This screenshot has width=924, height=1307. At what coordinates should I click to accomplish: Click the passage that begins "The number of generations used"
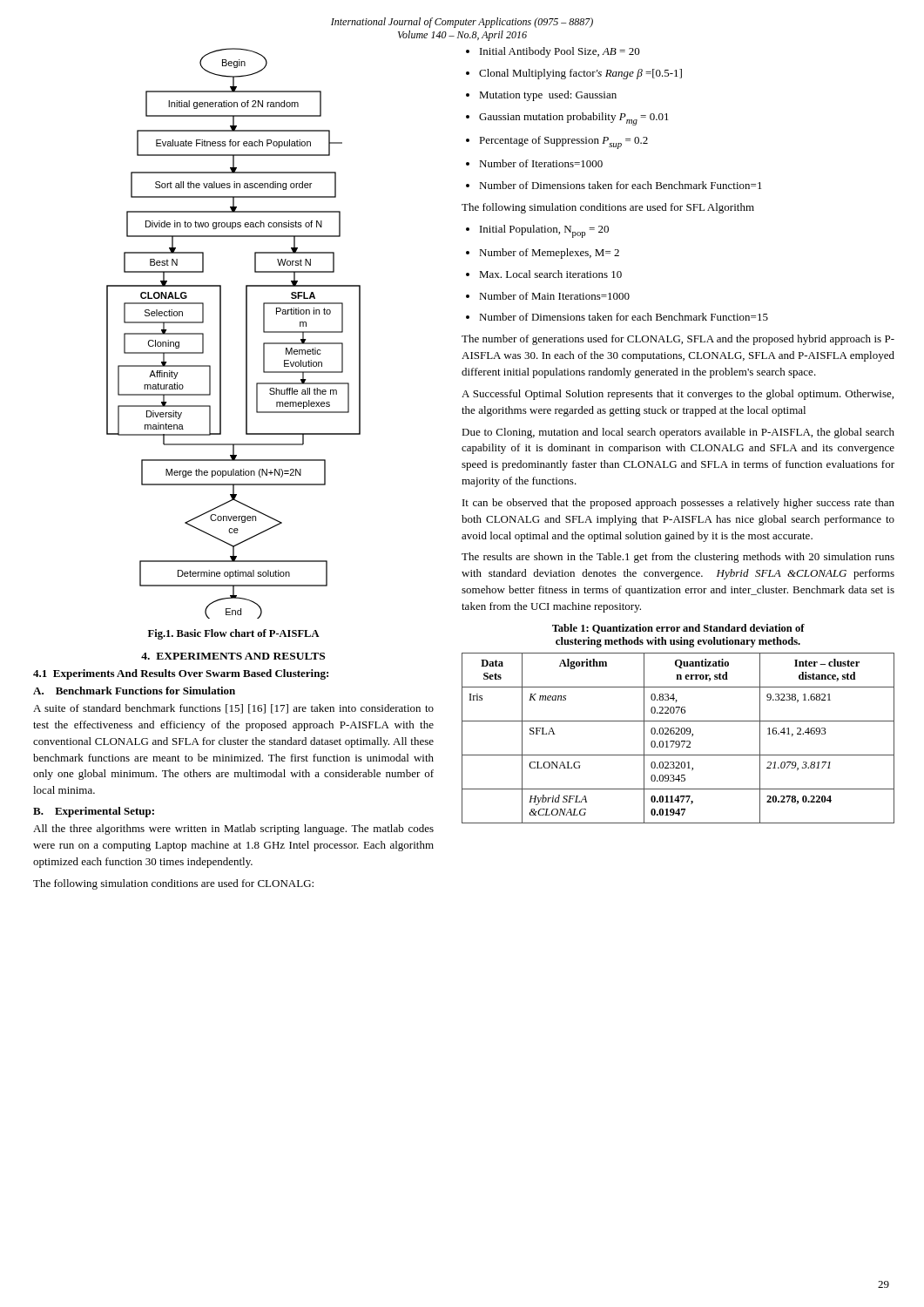pyautogui.click(x=678, y=473)
